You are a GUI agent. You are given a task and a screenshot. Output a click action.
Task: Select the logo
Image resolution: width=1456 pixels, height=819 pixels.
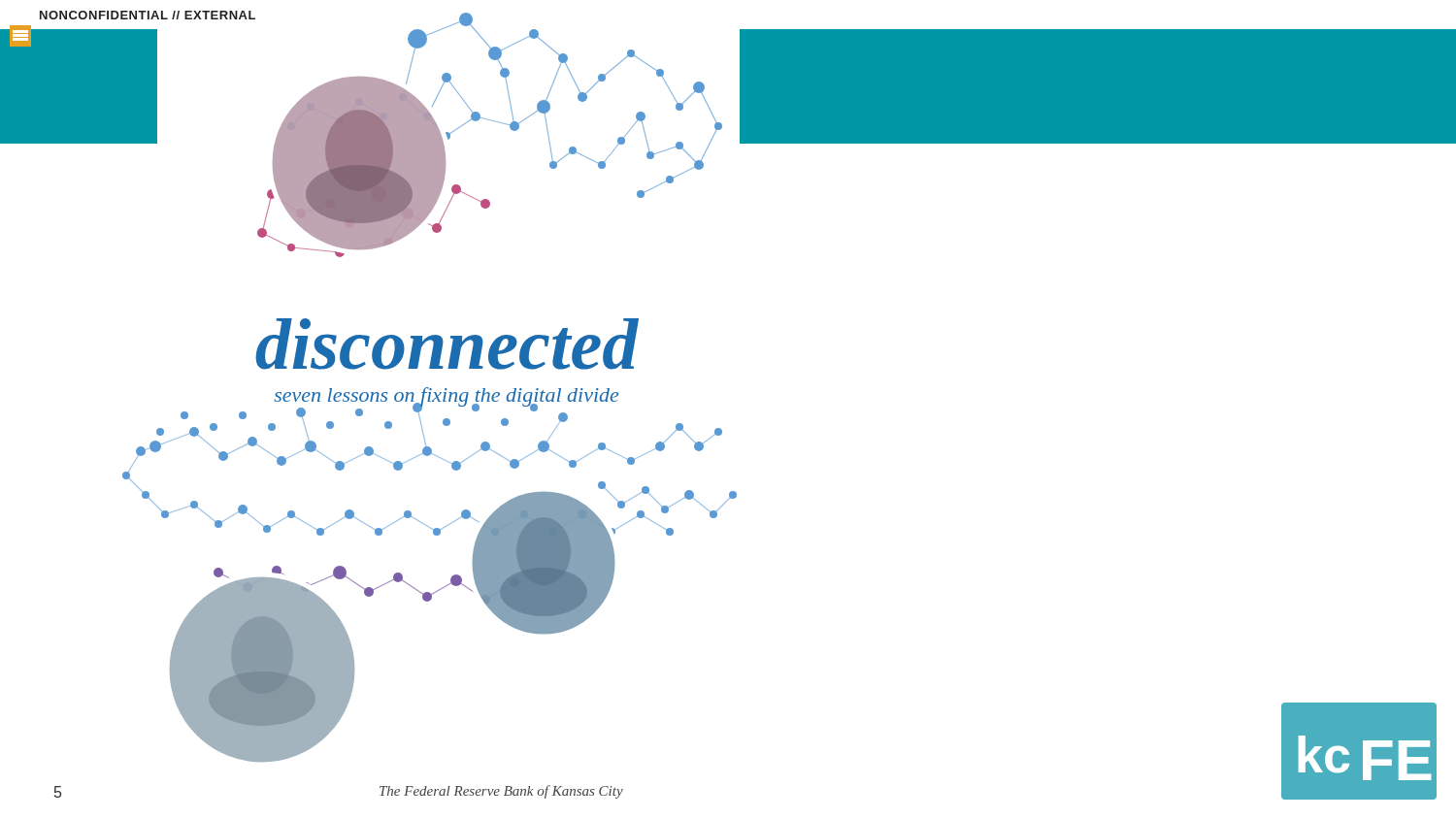click(1359, 751)
